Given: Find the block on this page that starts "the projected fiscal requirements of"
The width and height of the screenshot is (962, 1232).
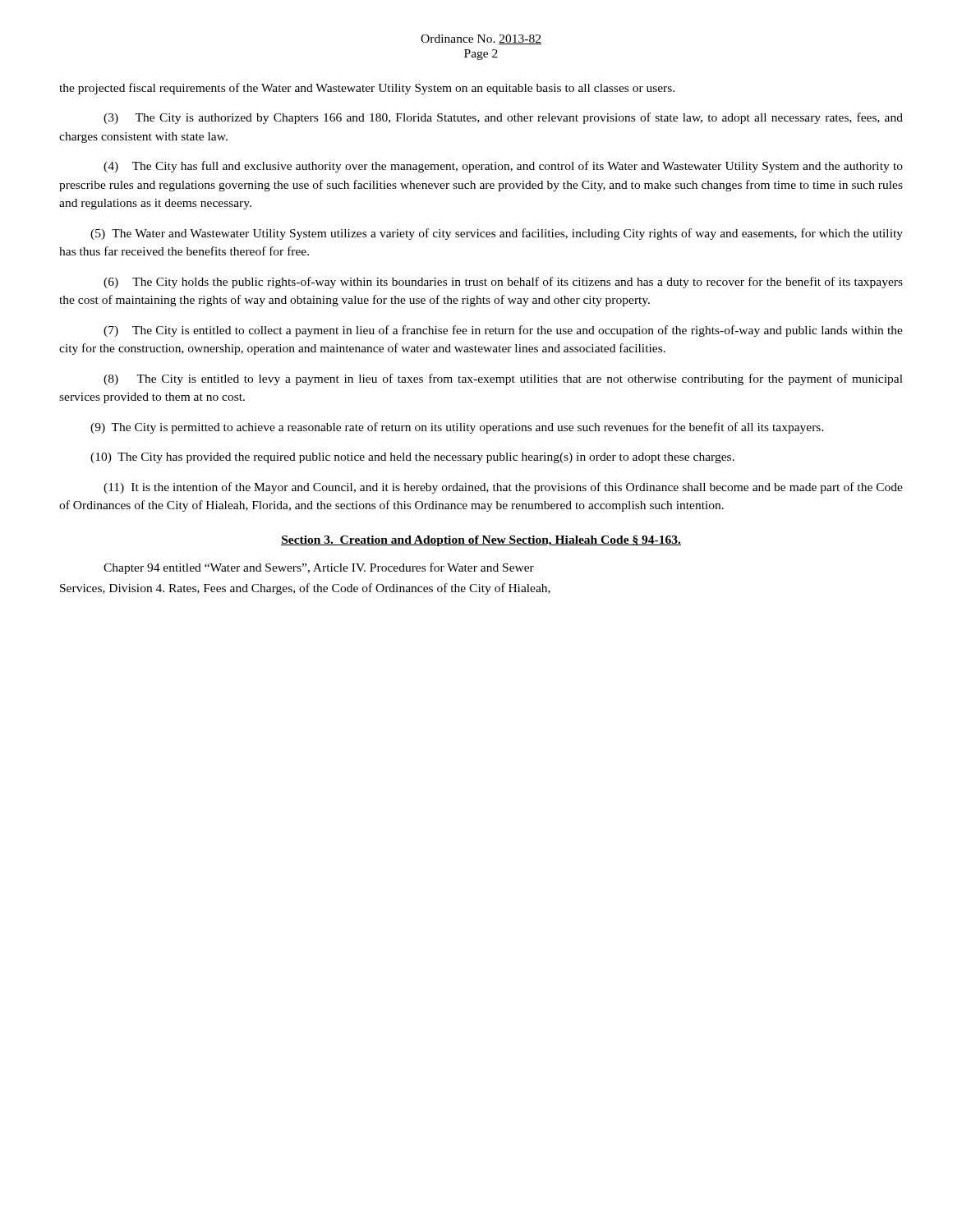Looking at the screenshot, I should tap(367, 87).
